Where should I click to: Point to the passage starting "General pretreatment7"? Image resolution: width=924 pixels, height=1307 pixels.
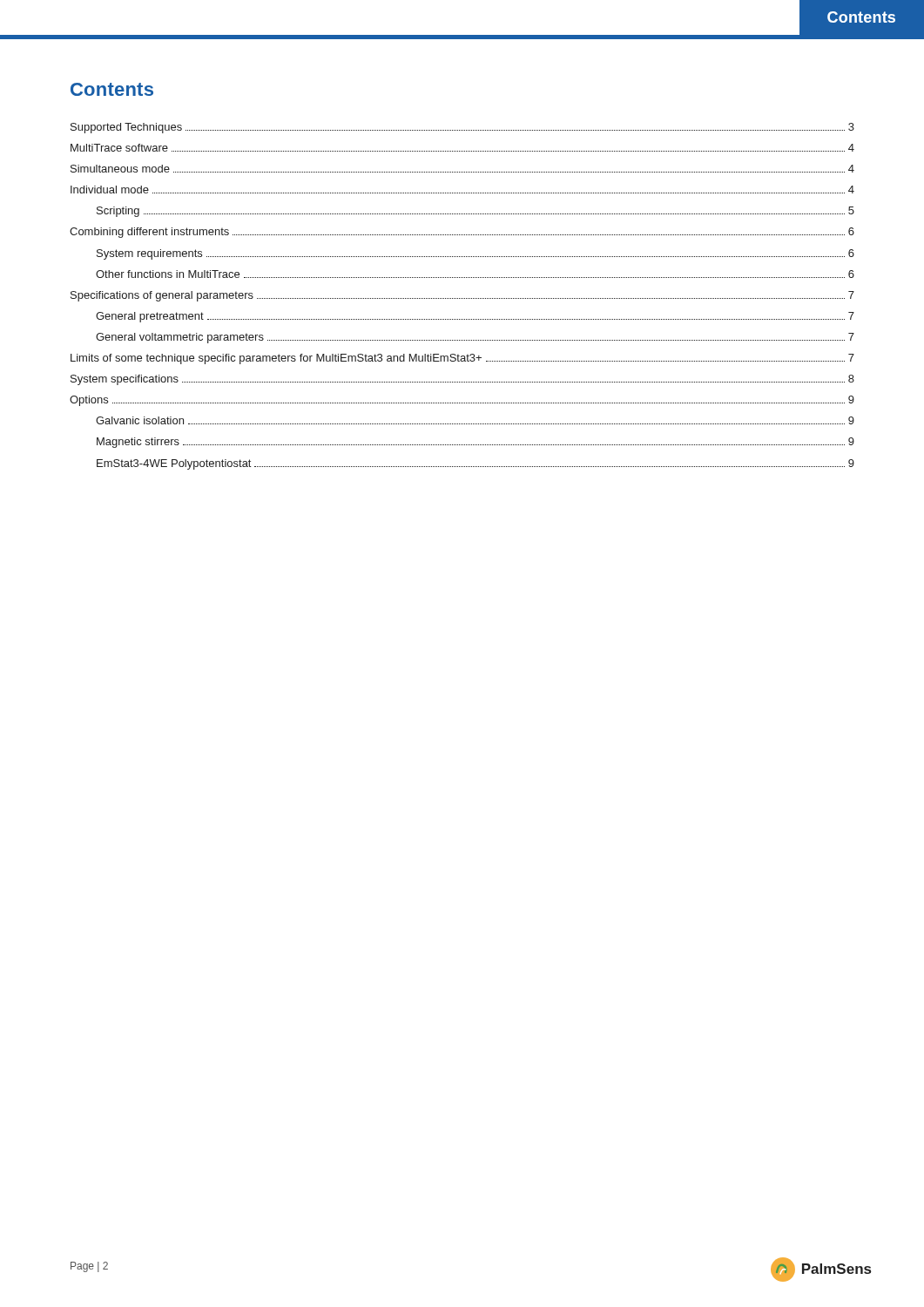click(475, 316)
